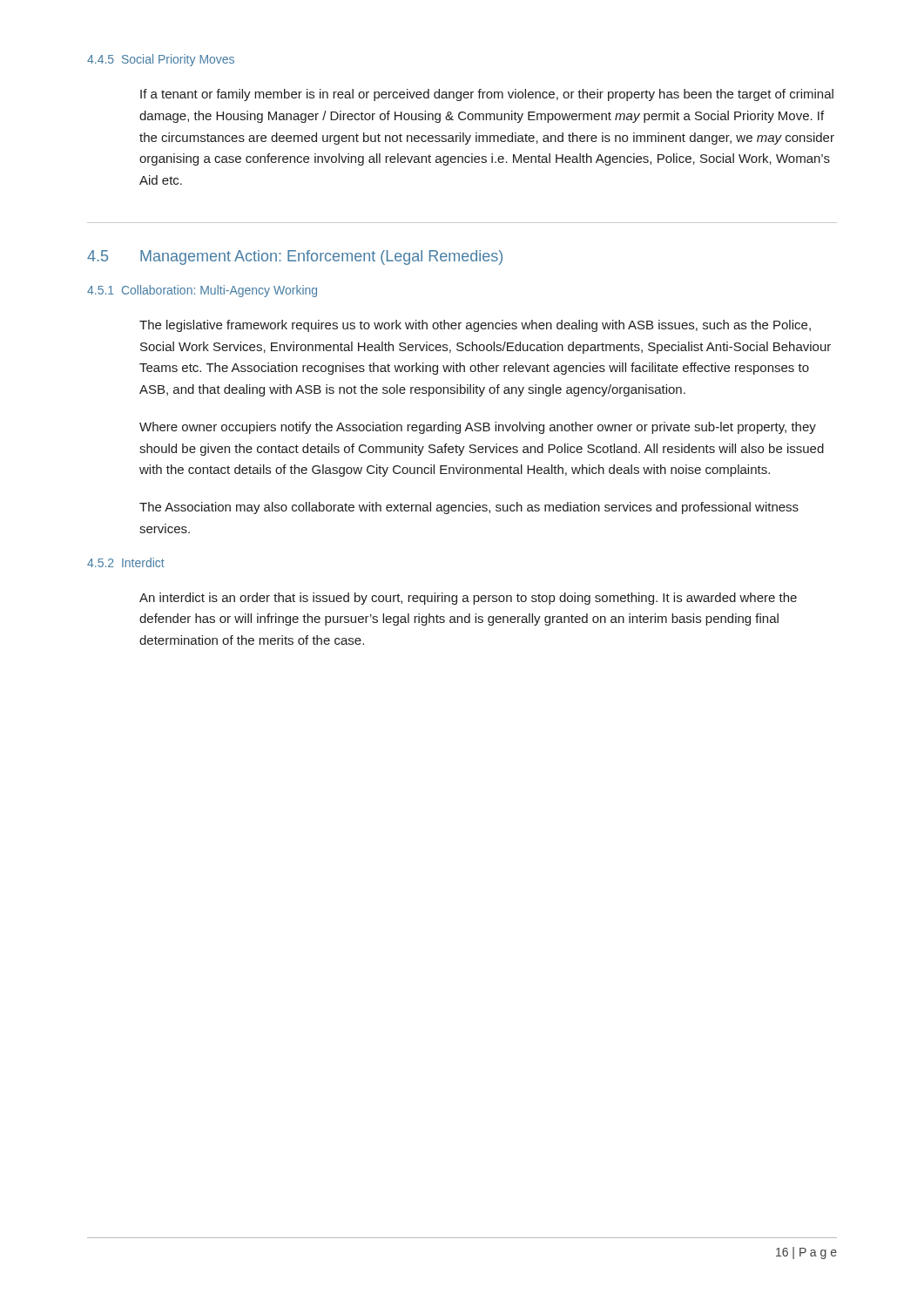Point to the text starting "Where owner occupiers notify the Association regarding"

pyautogui.click(x=482, y=448)
